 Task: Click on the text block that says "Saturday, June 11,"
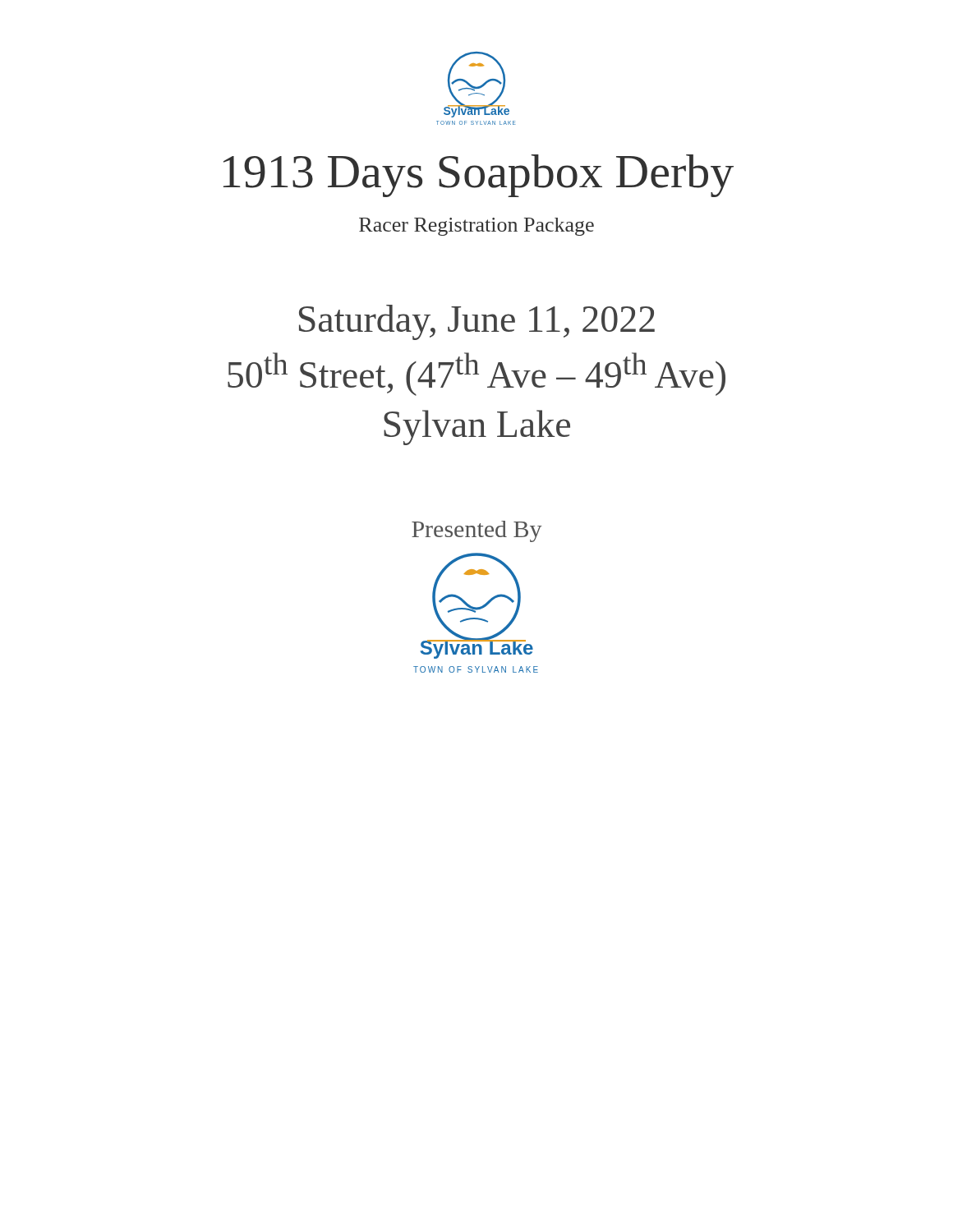click(x=476, y=372)
